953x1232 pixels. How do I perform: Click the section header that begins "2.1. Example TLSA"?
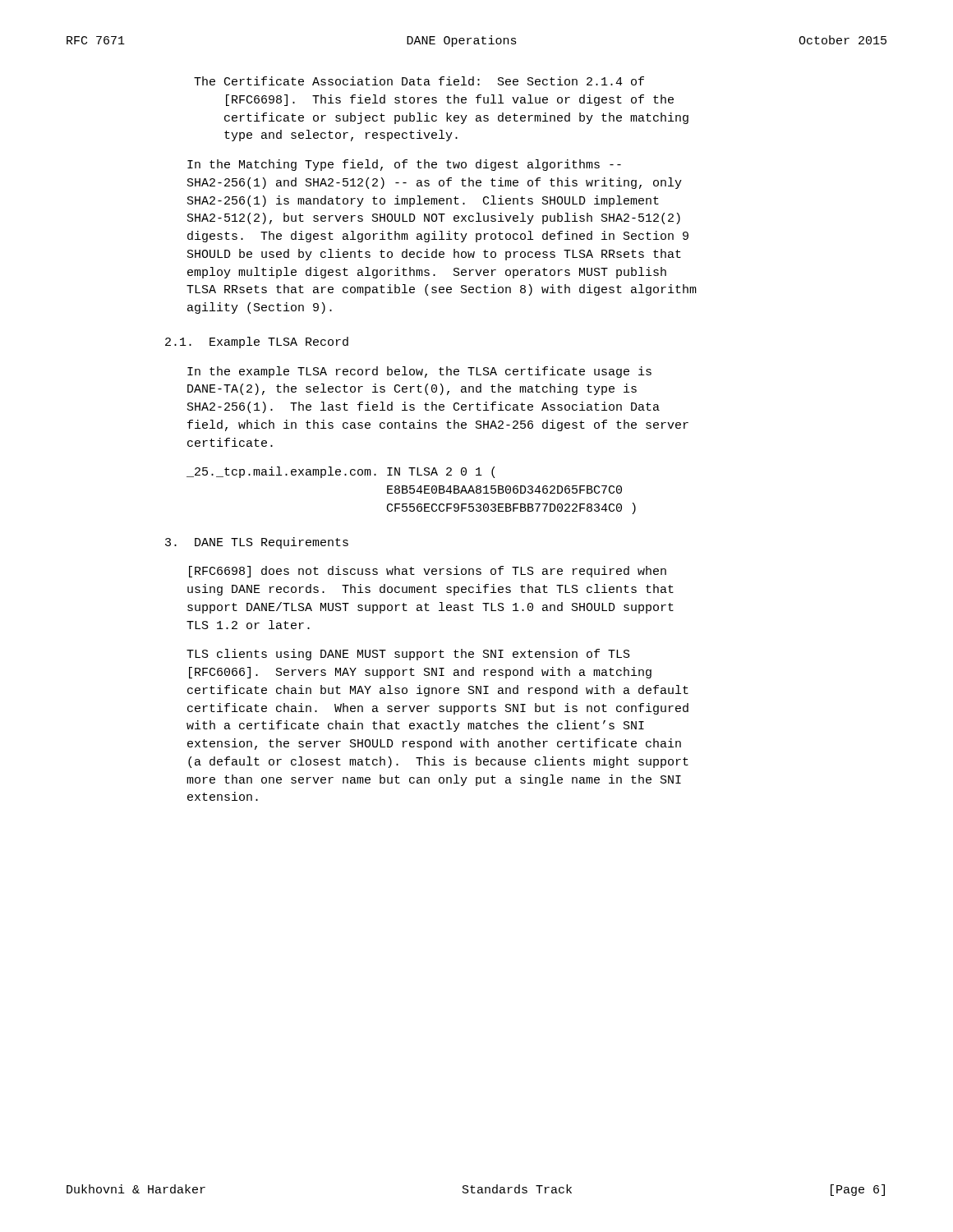[257, 343]
